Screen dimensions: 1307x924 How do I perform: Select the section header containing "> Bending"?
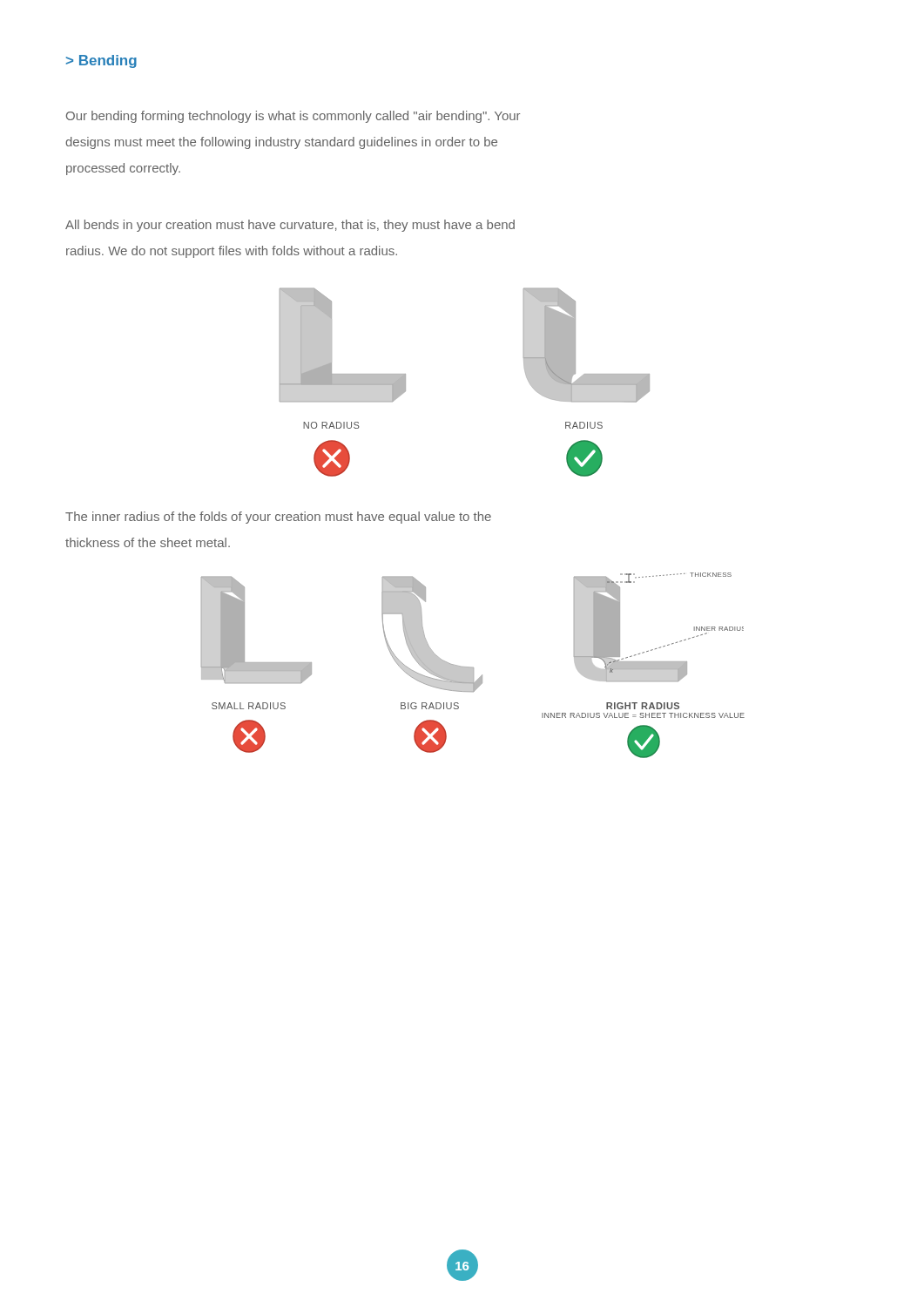coord(101,61)
